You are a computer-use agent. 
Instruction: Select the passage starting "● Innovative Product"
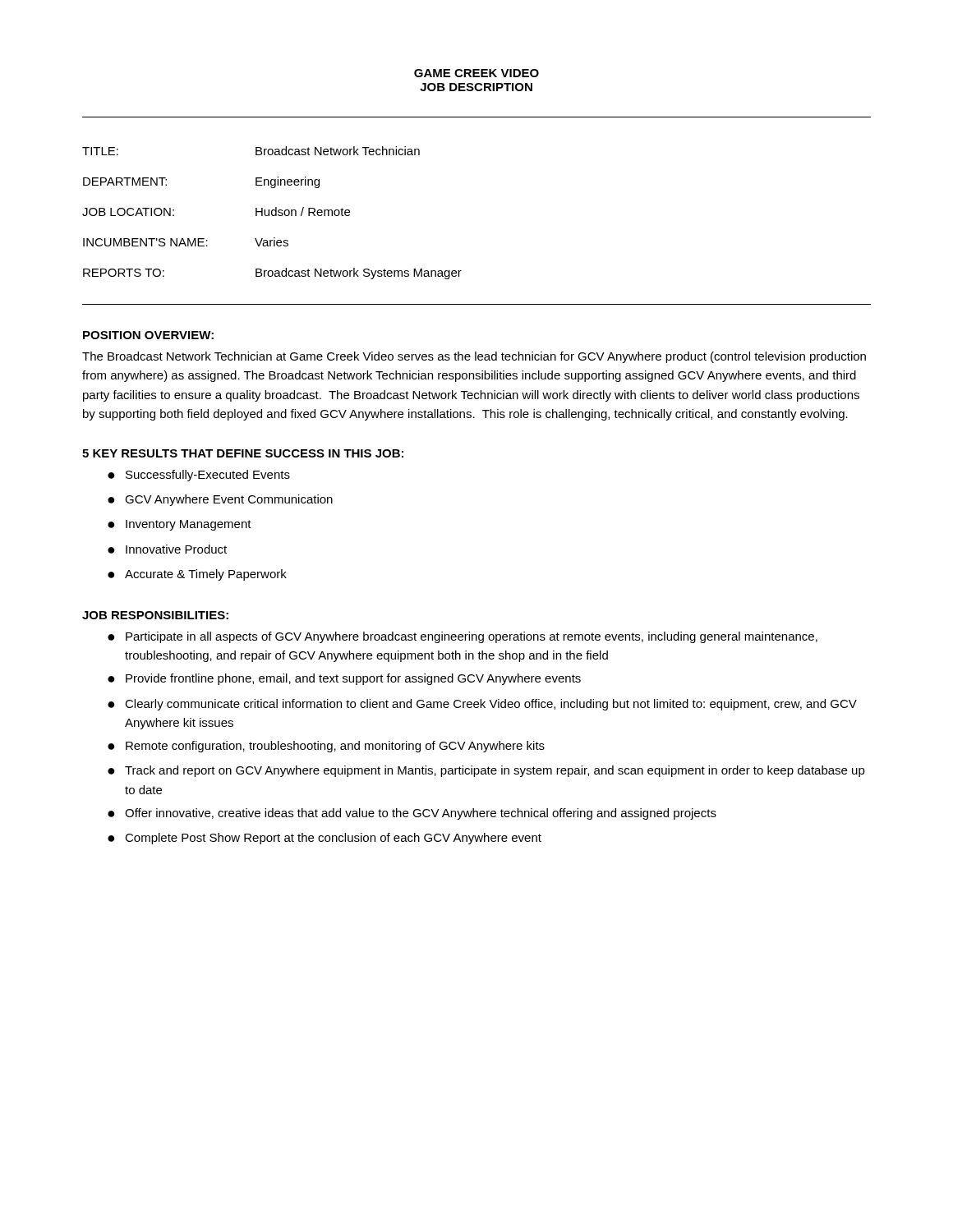pos(167,549)
